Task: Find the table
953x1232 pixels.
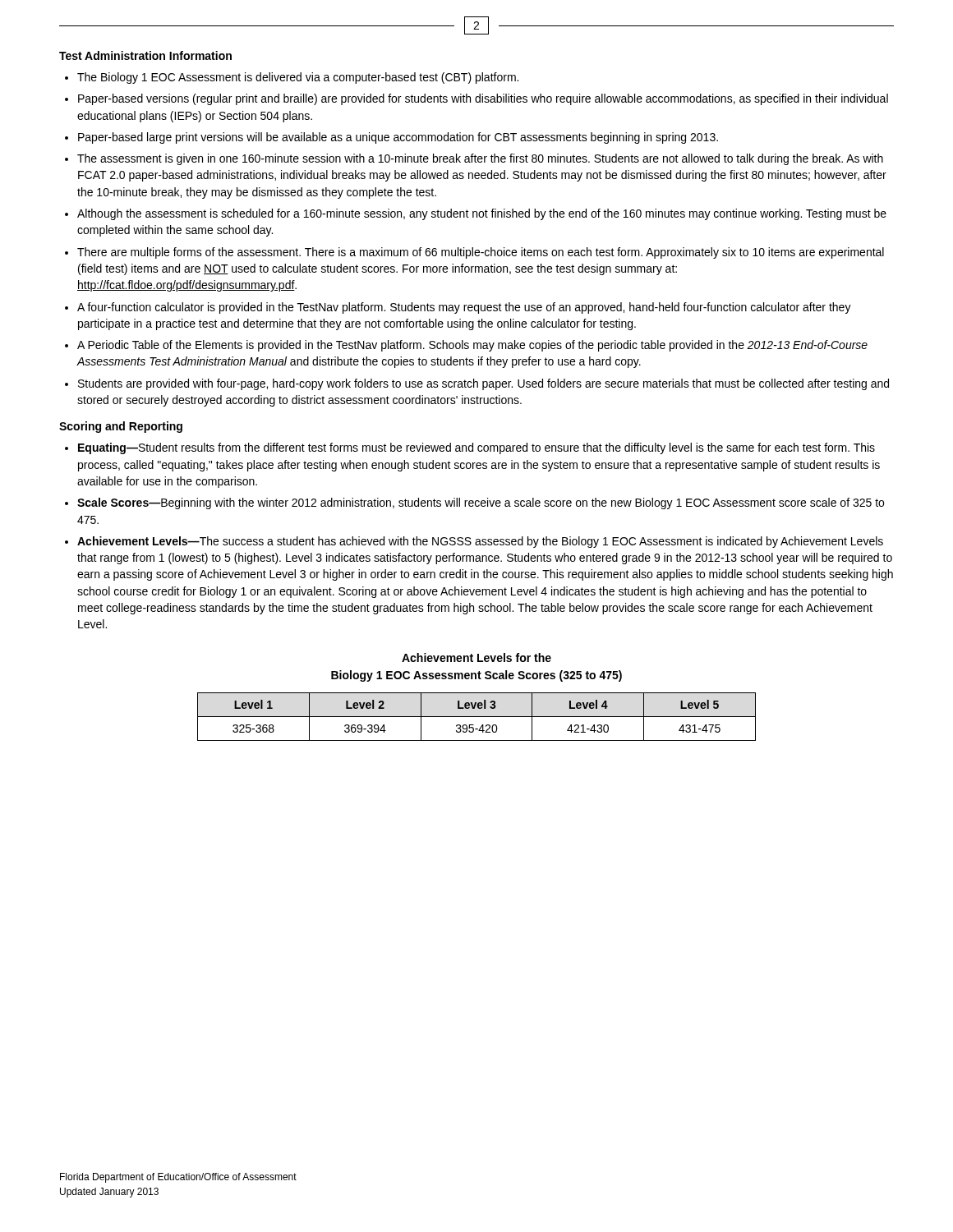Action: [x=476, y=716]
